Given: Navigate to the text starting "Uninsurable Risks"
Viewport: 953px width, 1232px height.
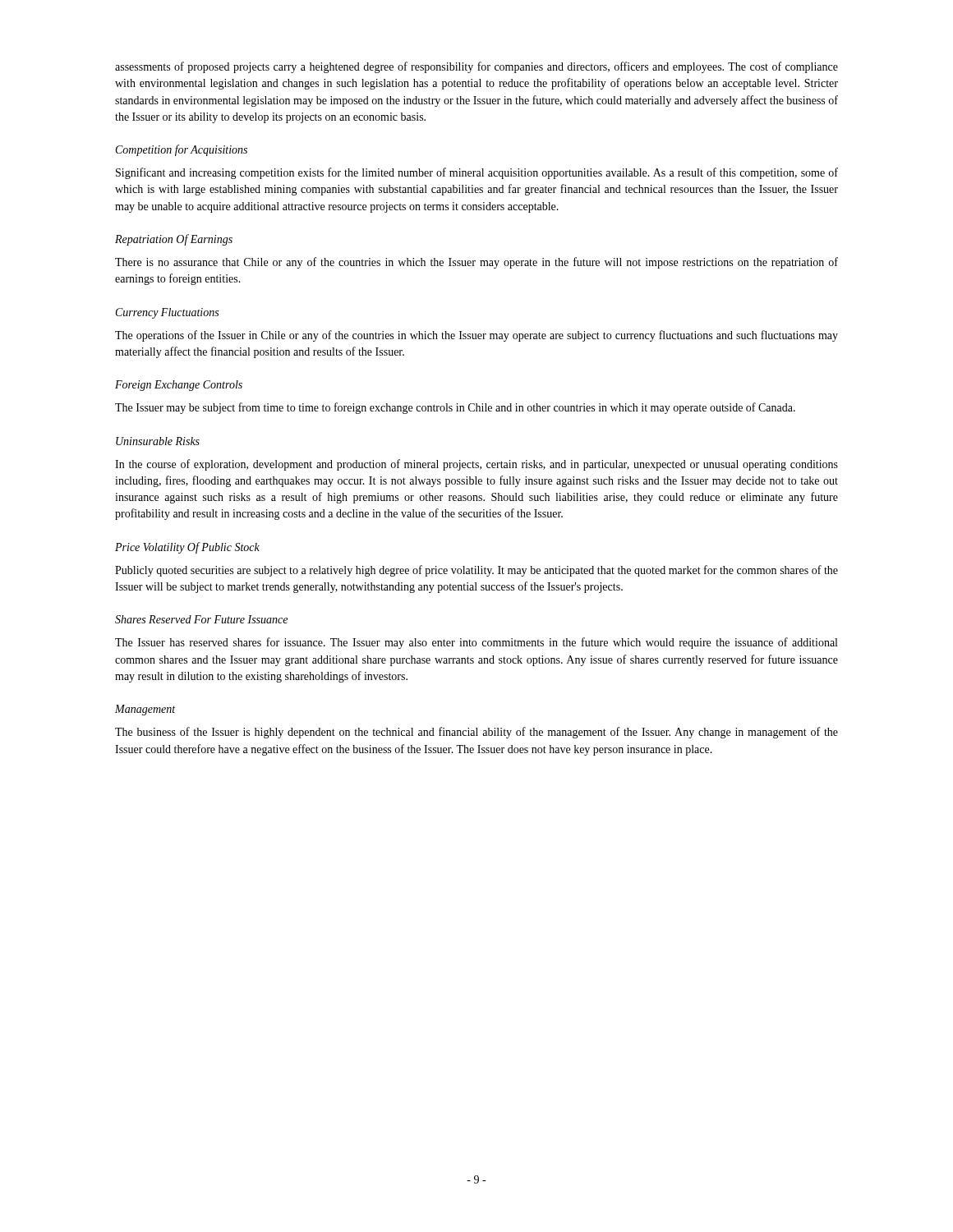Looking at the screenshot, I should click(x=157, y=441).
